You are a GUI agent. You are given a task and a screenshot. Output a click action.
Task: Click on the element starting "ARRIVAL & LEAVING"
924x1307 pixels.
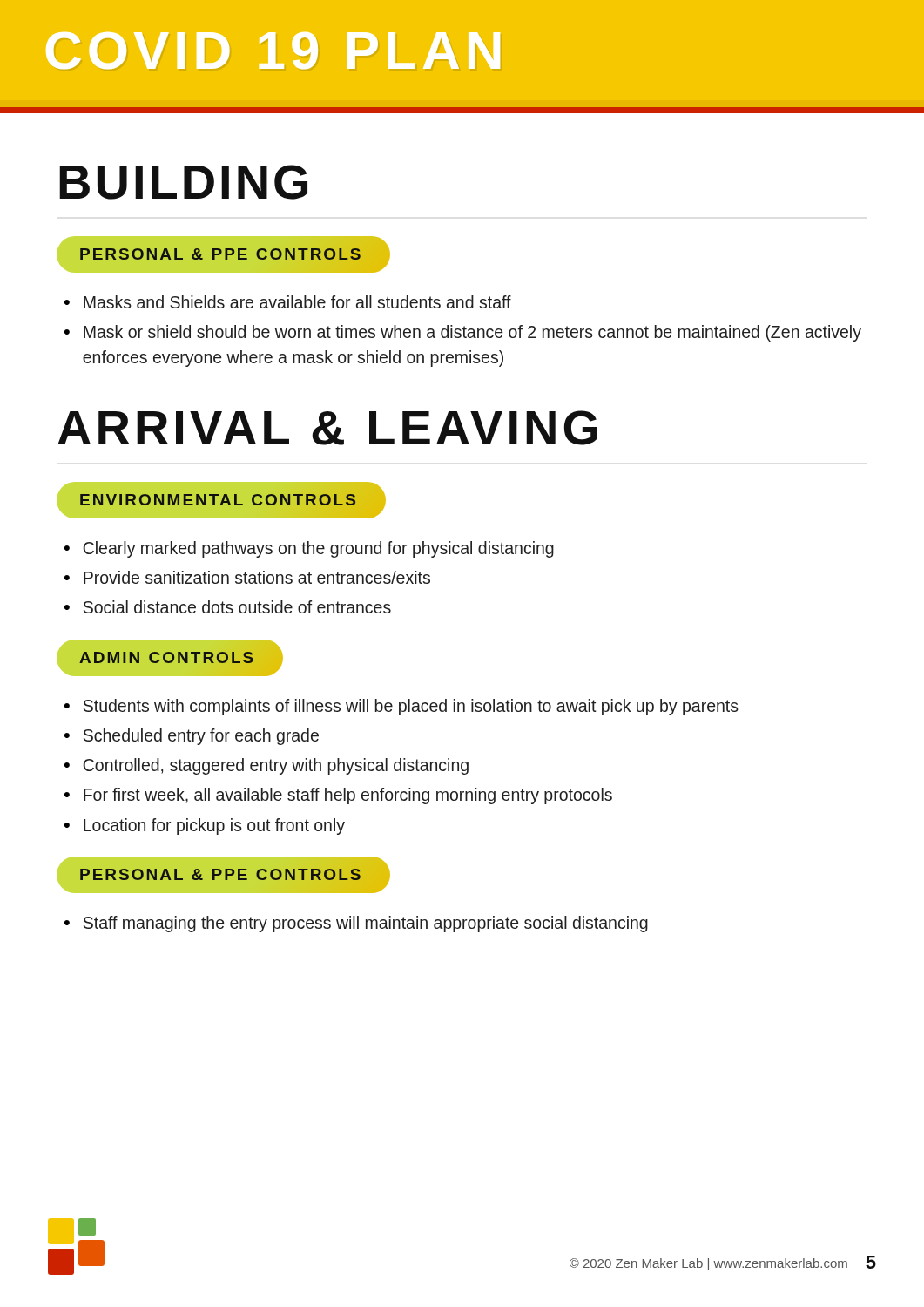[x=330, y=427]
